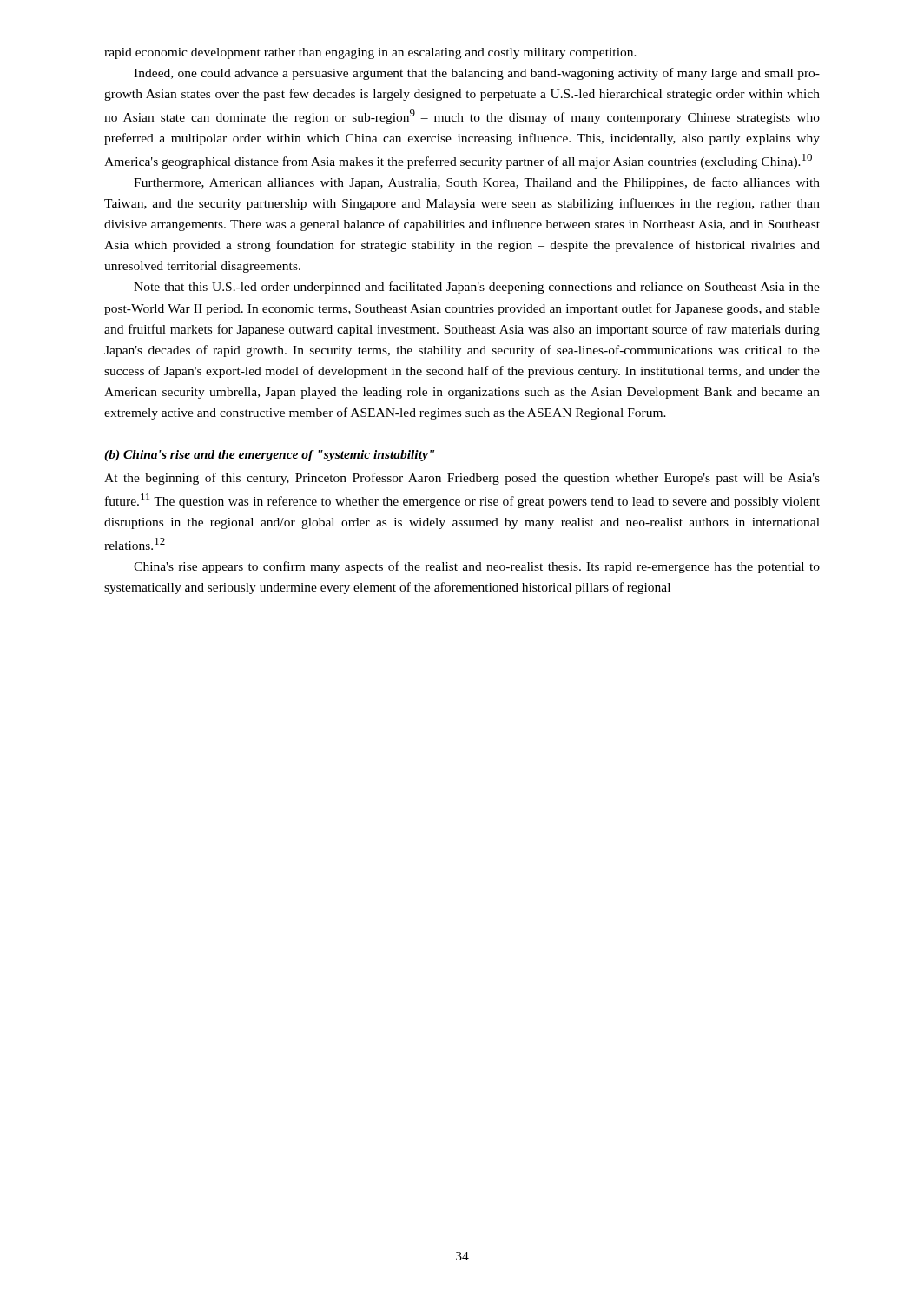Locate the region starting "rapid economic development rather than engaging"

[x=462, y=232]
